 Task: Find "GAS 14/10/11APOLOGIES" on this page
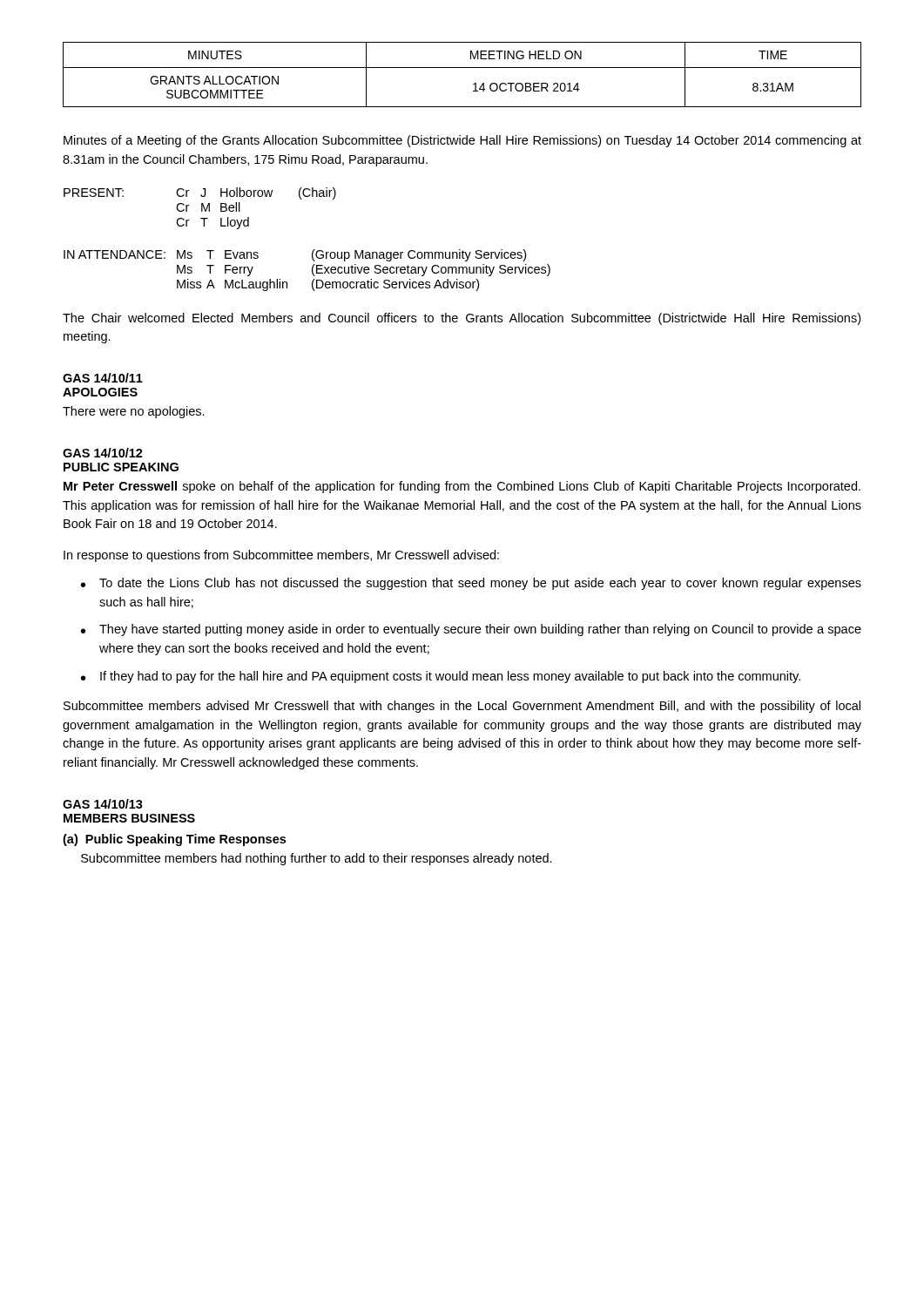tap(103, 385)
